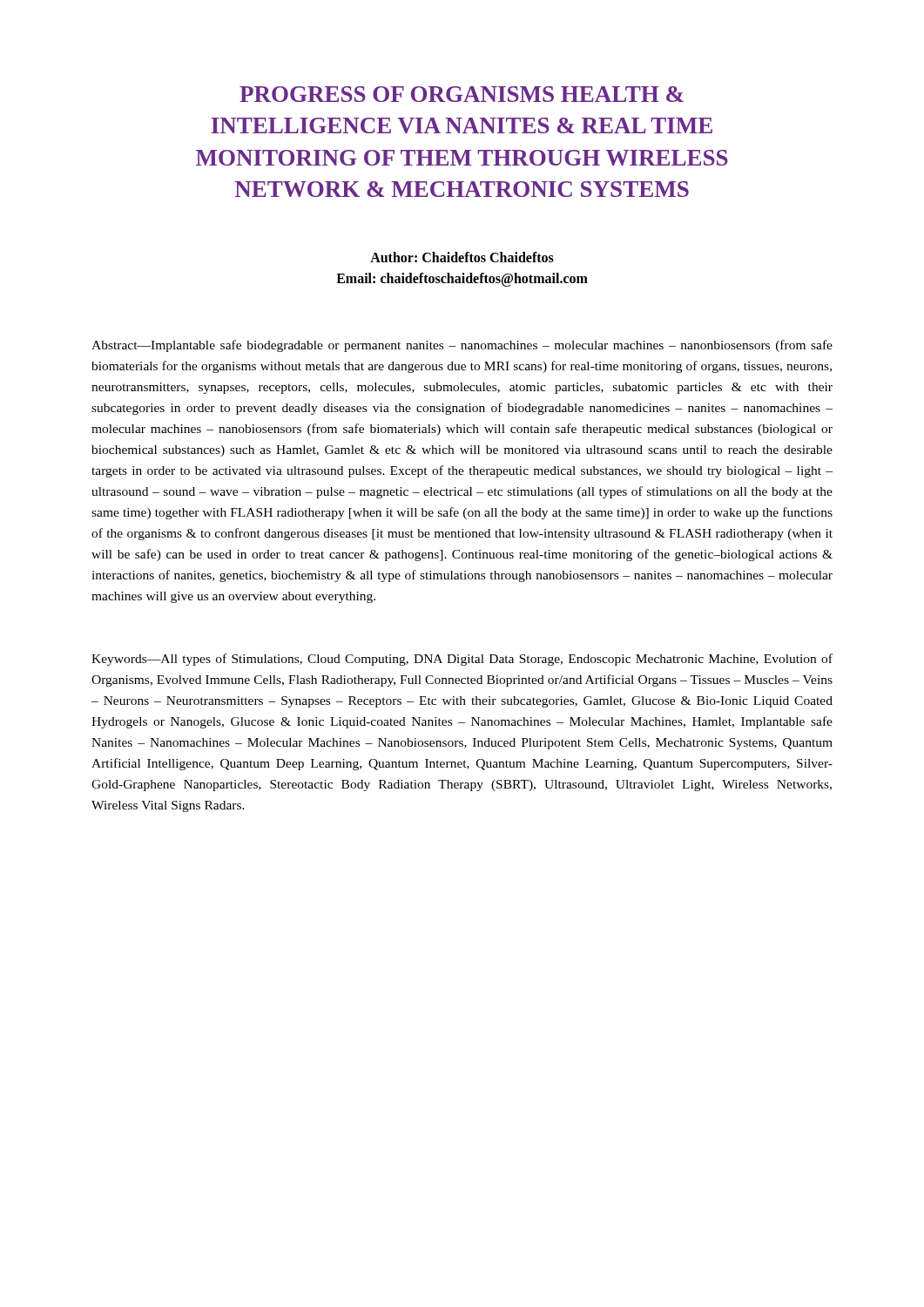Find the title containing "PROGRESS OF ORGANISMS"
Image resolution: width=924 pixels, height=1307 pixels.
pyautogui.click(x=462, y=142)
